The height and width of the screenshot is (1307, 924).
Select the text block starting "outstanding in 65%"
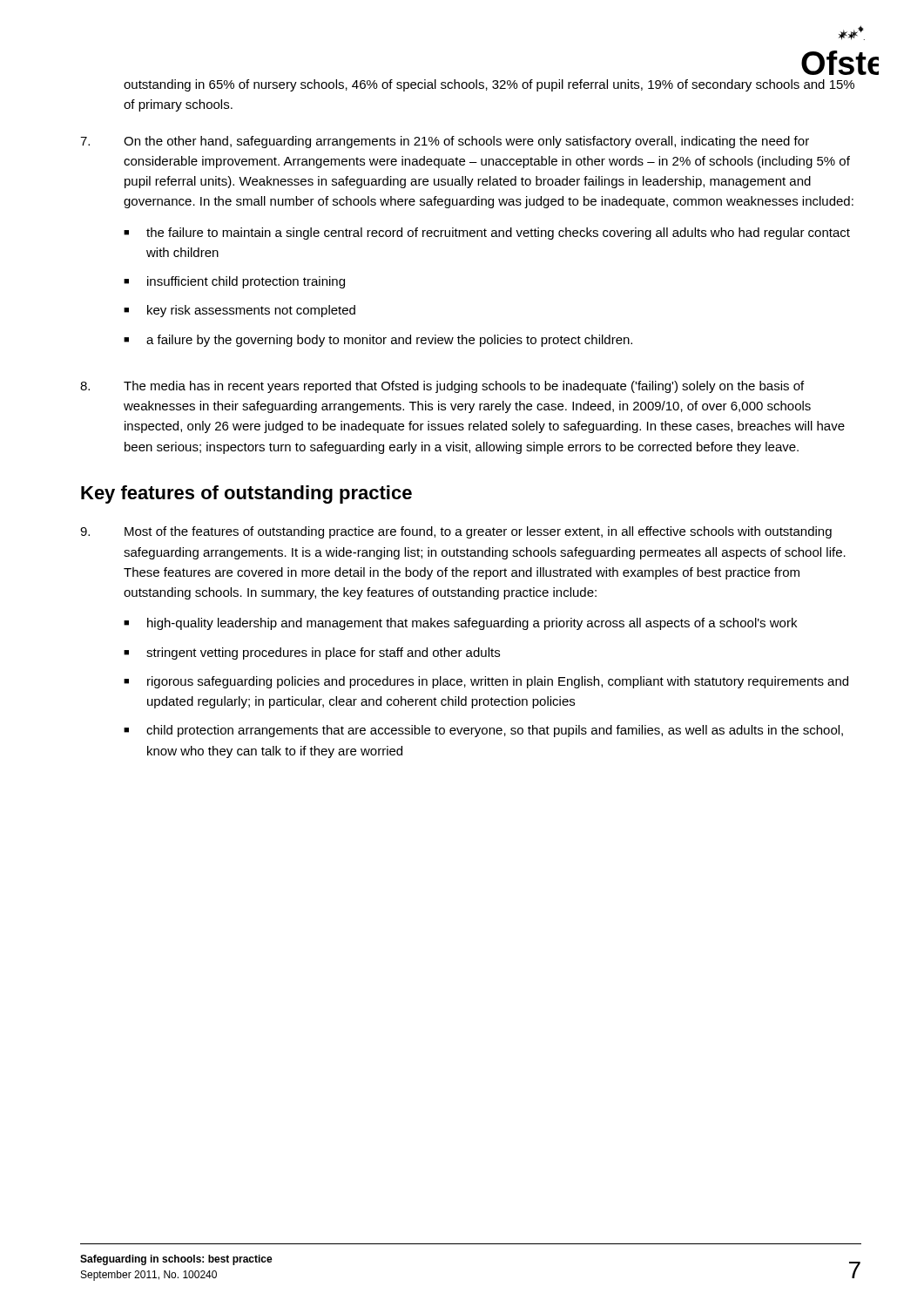[489, 94]
